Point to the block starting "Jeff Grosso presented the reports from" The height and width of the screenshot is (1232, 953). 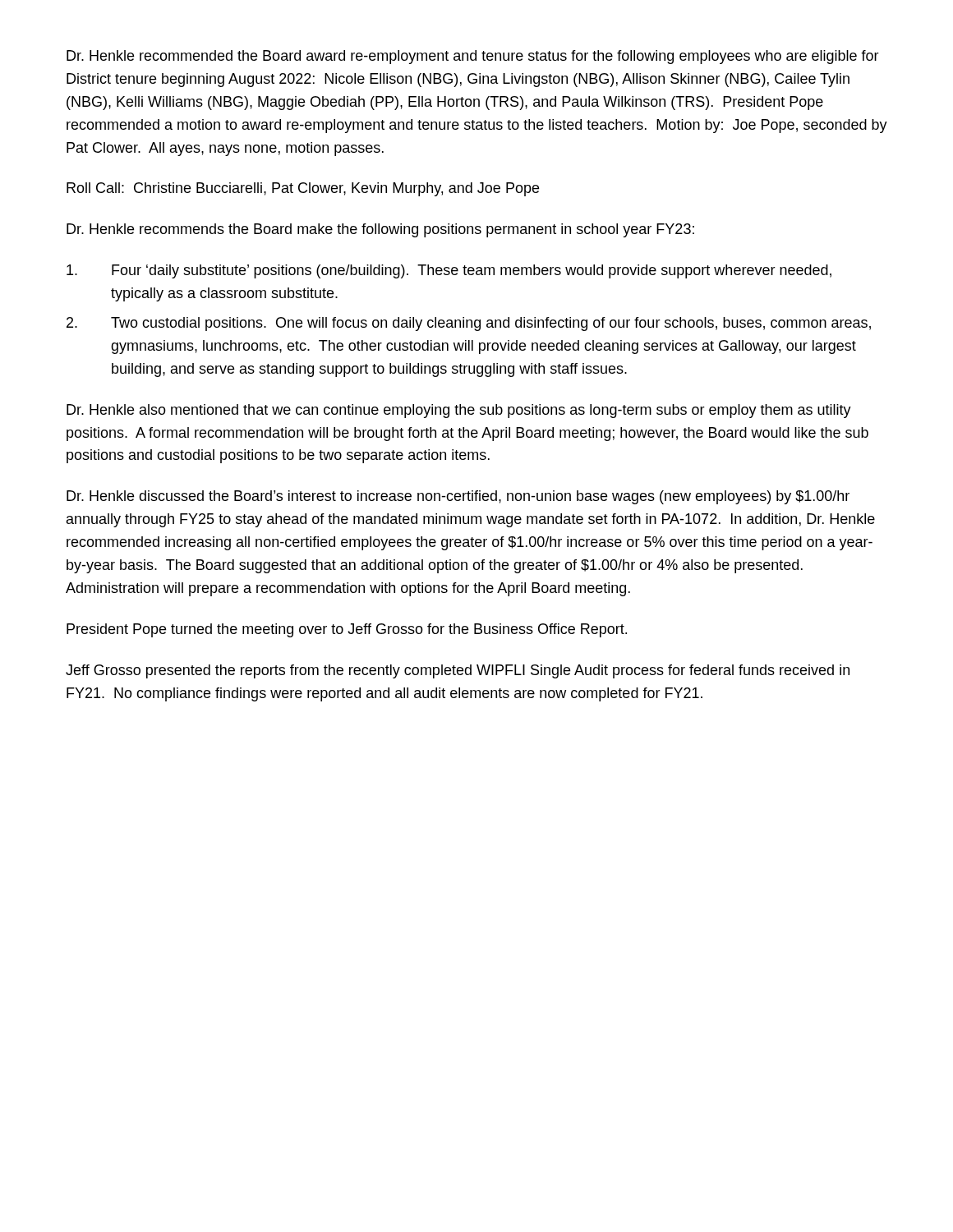458,681
